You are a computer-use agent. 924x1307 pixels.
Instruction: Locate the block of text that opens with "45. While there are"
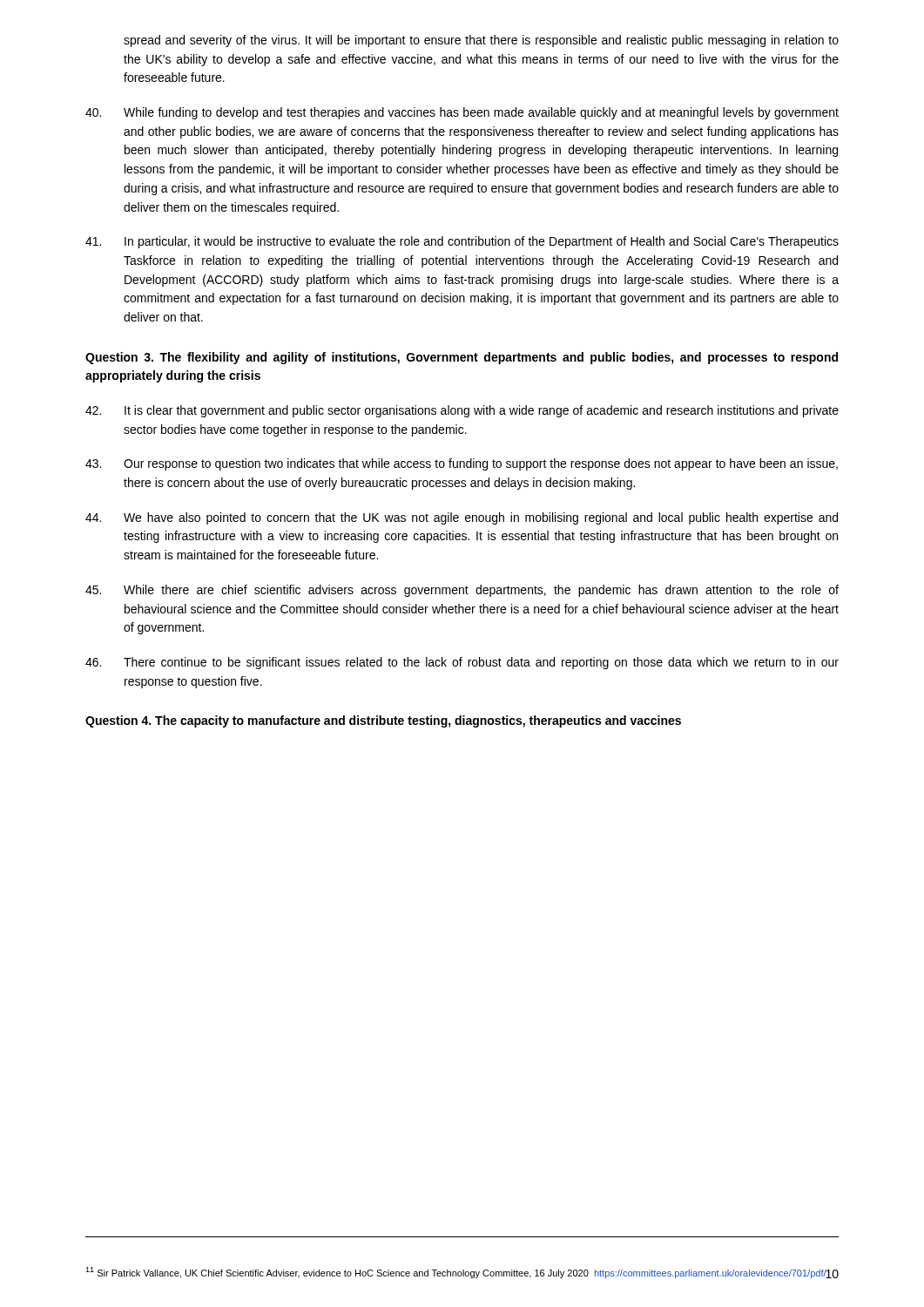pos(462,609)
